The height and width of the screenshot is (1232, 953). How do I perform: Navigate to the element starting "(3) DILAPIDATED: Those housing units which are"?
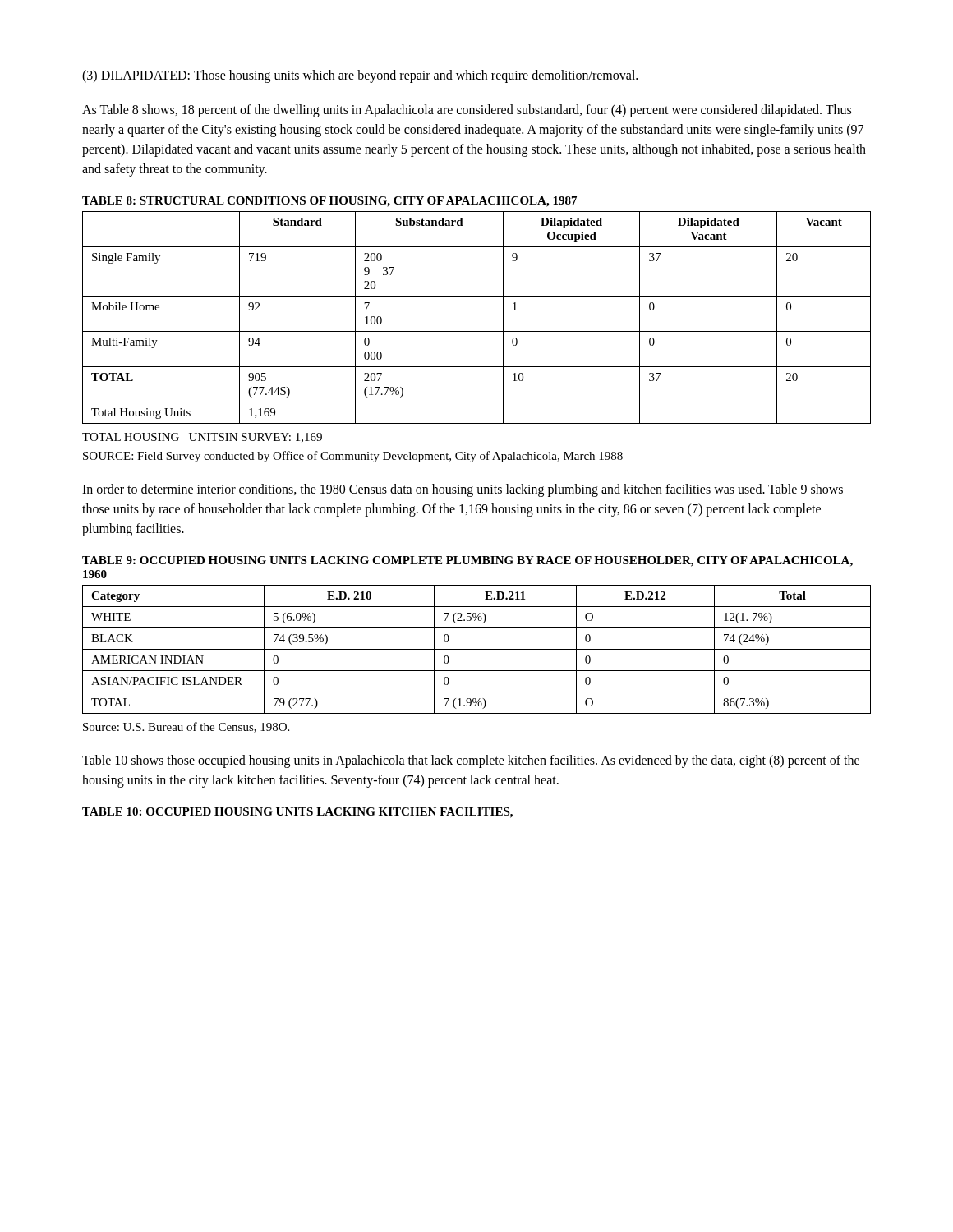point(360,75)
